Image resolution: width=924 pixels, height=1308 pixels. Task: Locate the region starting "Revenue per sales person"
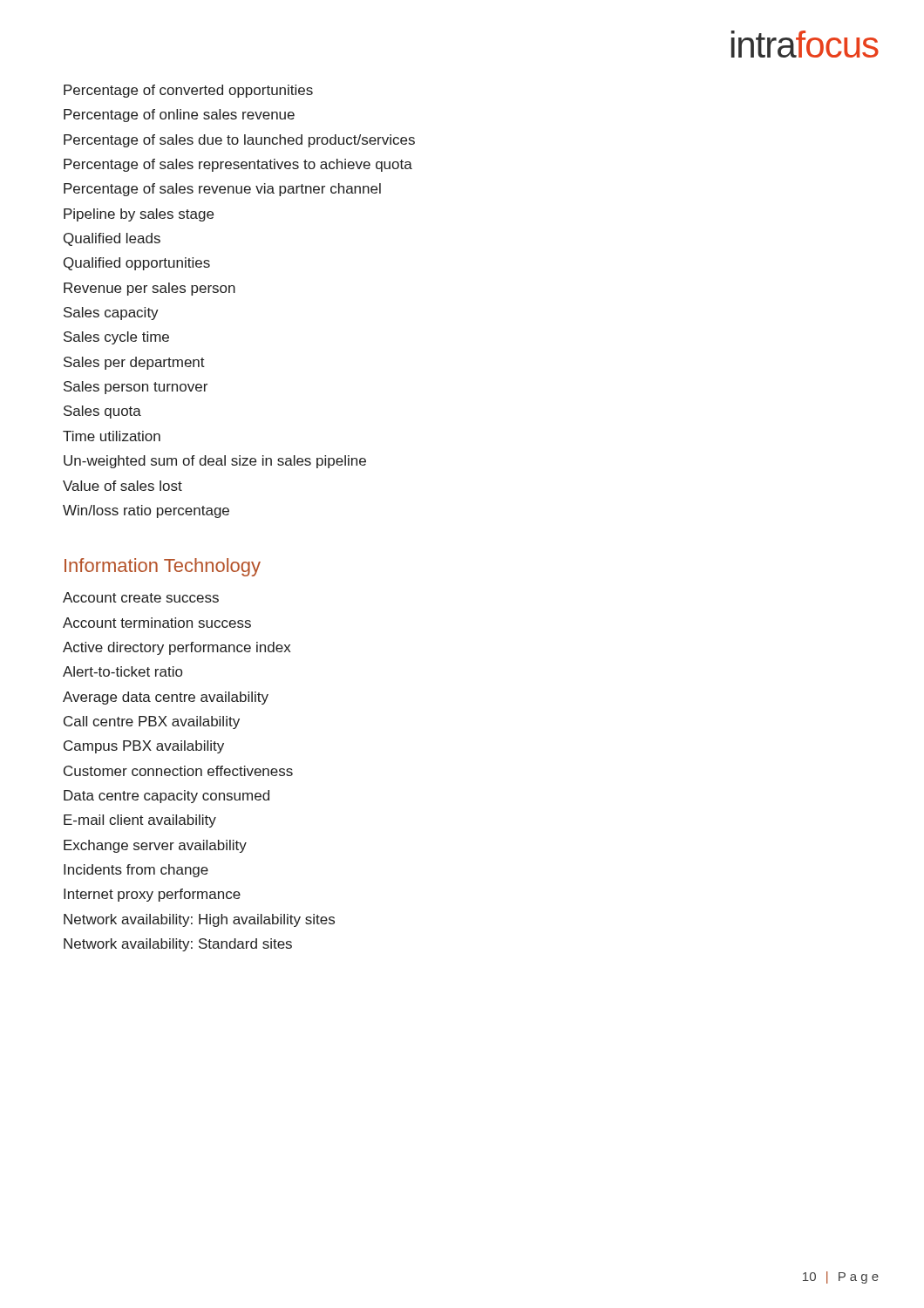149,289
